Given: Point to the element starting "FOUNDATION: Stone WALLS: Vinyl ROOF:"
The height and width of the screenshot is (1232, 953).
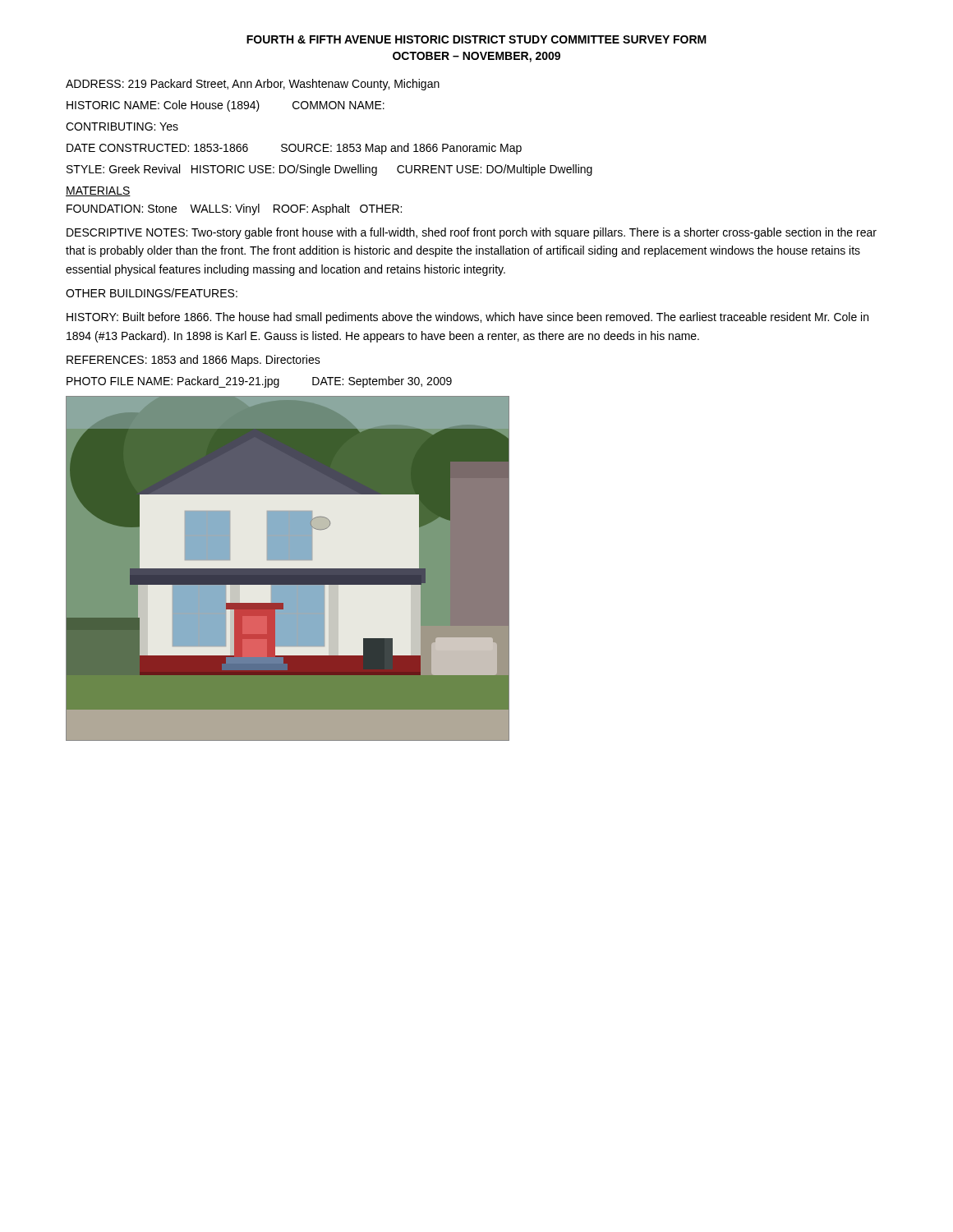Looking at the screenshot, I should 234,209.
